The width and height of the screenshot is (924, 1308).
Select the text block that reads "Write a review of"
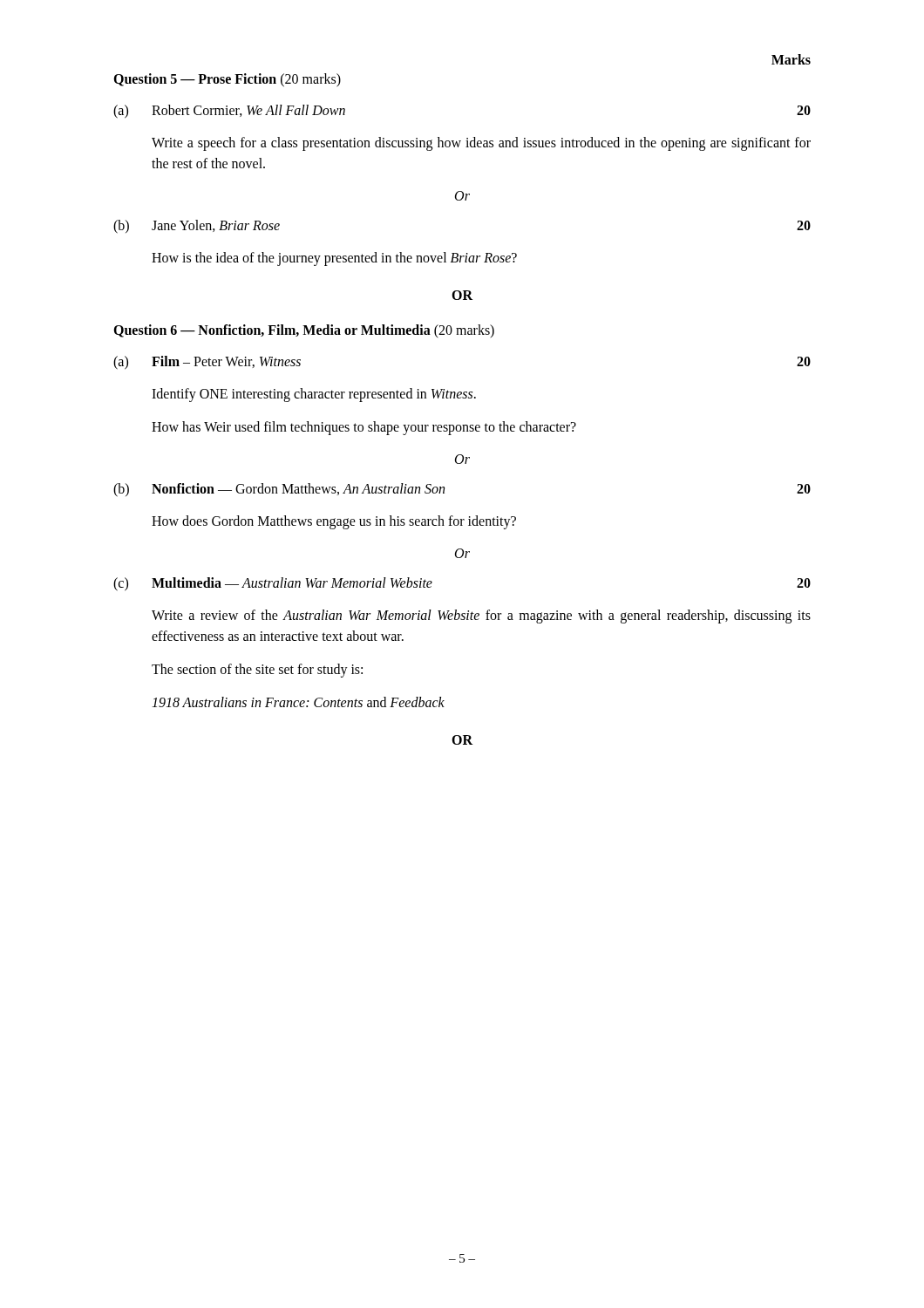click(481, 626)
